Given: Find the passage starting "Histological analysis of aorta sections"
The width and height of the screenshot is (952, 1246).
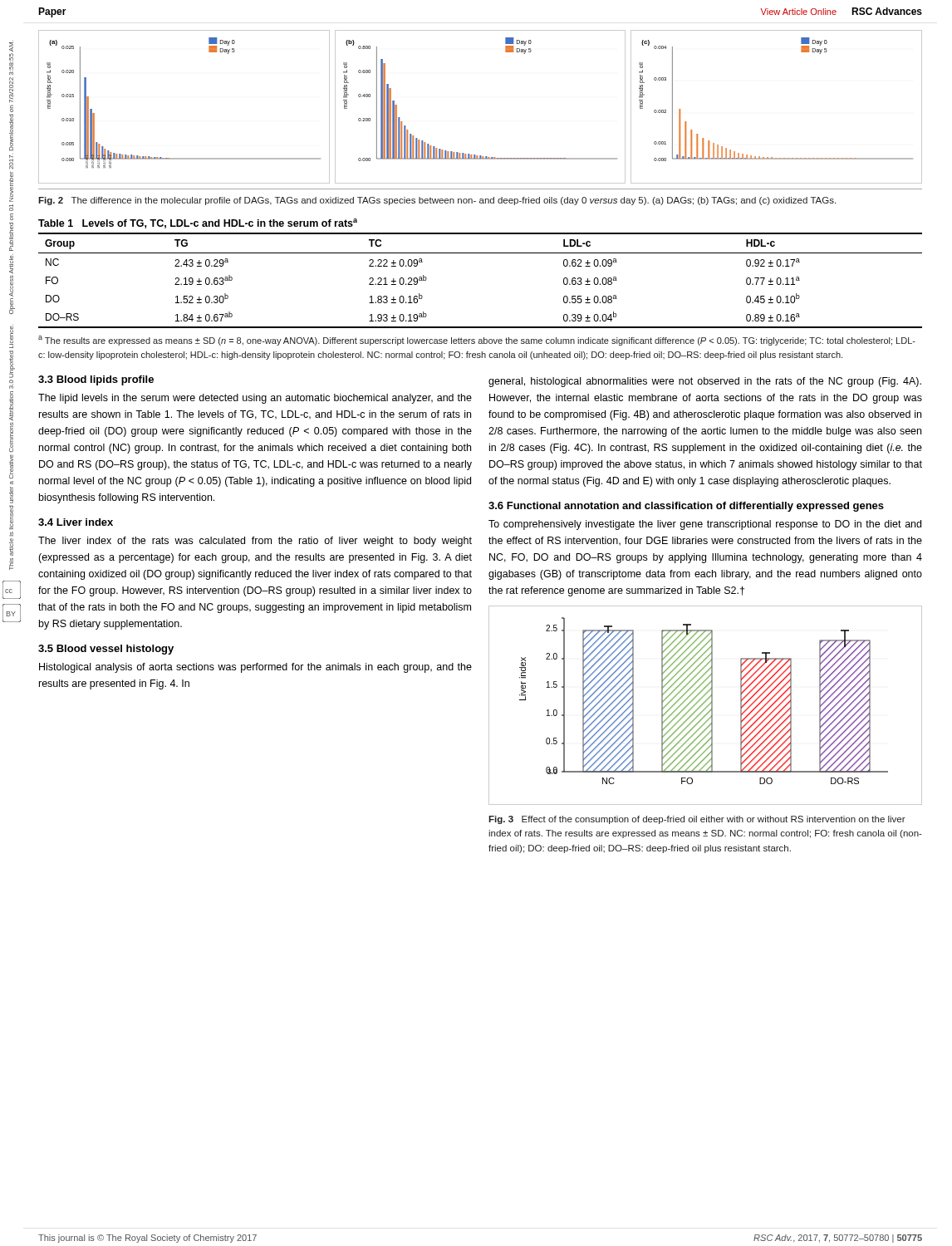Looking at the screenshot, I should click(255, 675).
